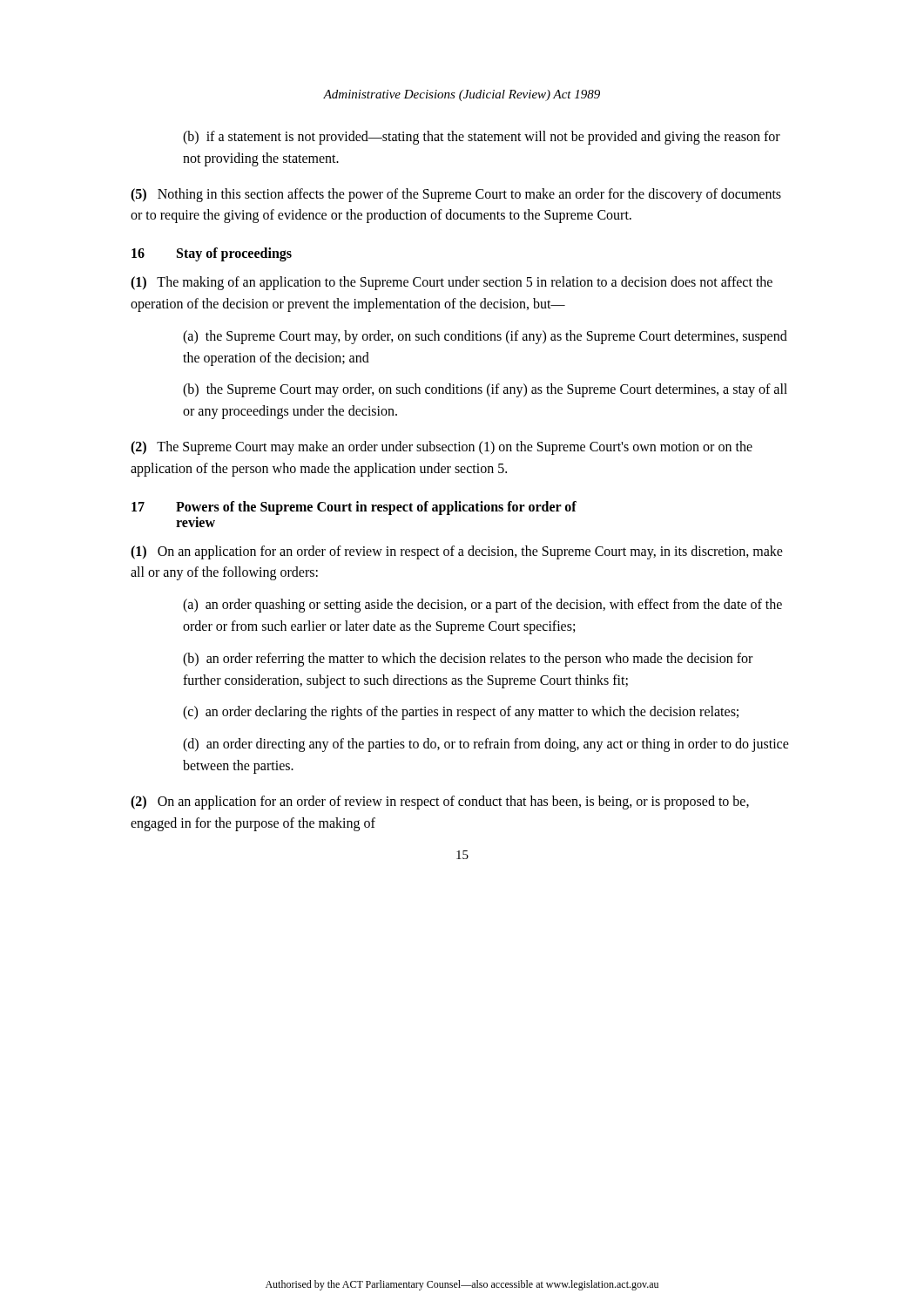Screen dimensions: 1307x924
Task: Where is the passage that starts "(1) On an application for an"?
Action: (457, 562)
